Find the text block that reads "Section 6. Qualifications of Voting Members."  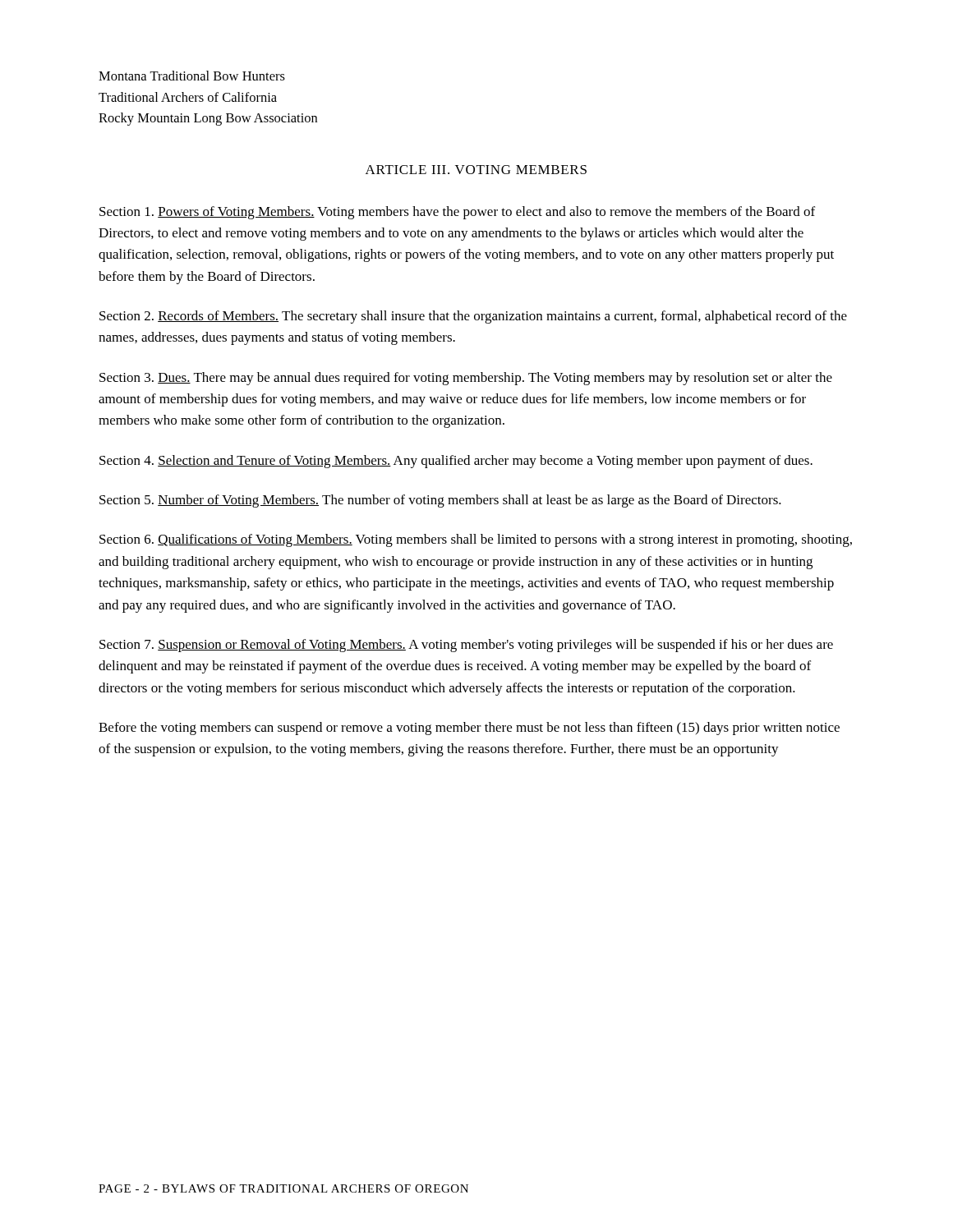click(x=476, y=572)
